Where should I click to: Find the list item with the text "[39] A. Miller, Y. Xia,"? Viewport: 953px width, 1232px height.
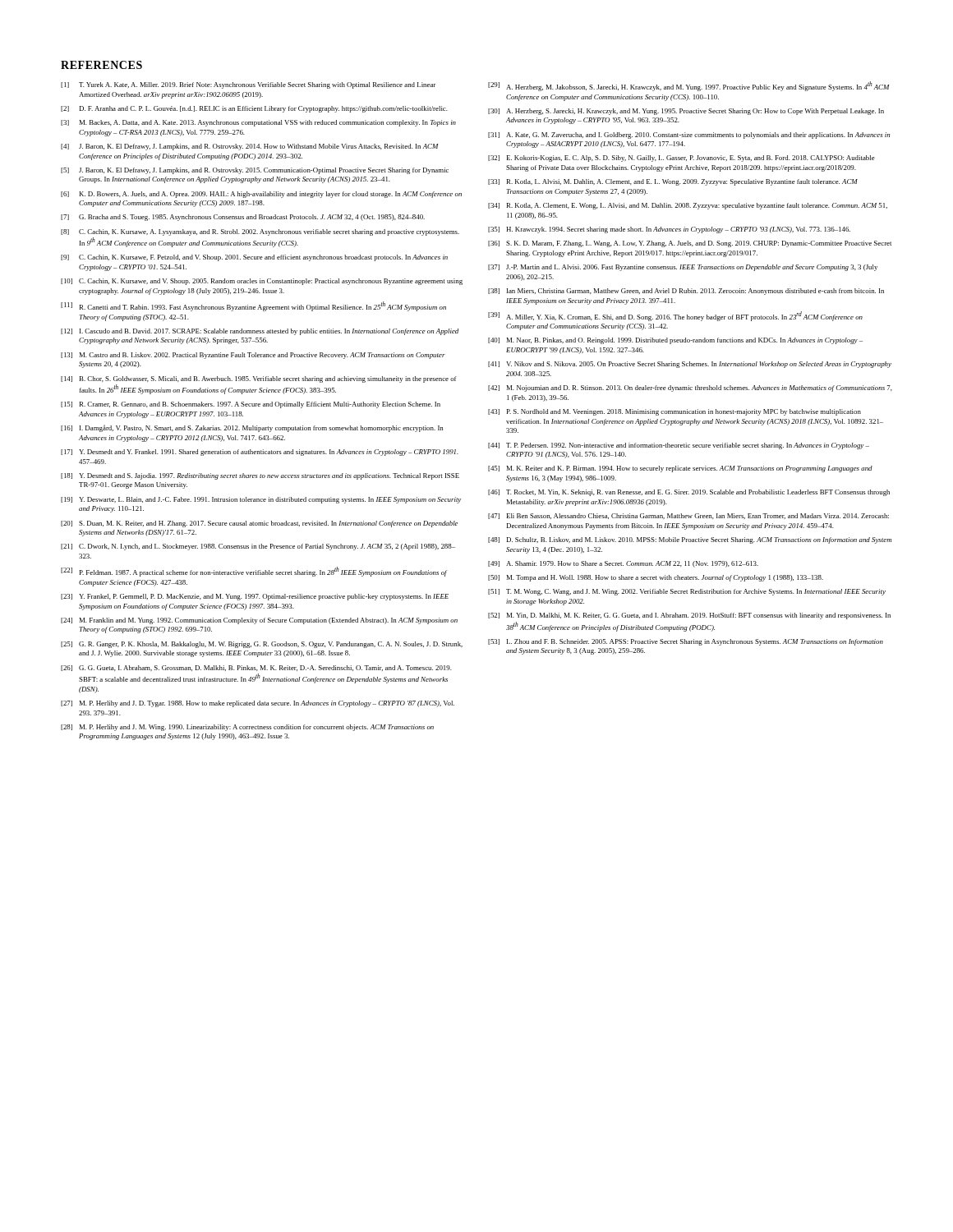(690, 321)
